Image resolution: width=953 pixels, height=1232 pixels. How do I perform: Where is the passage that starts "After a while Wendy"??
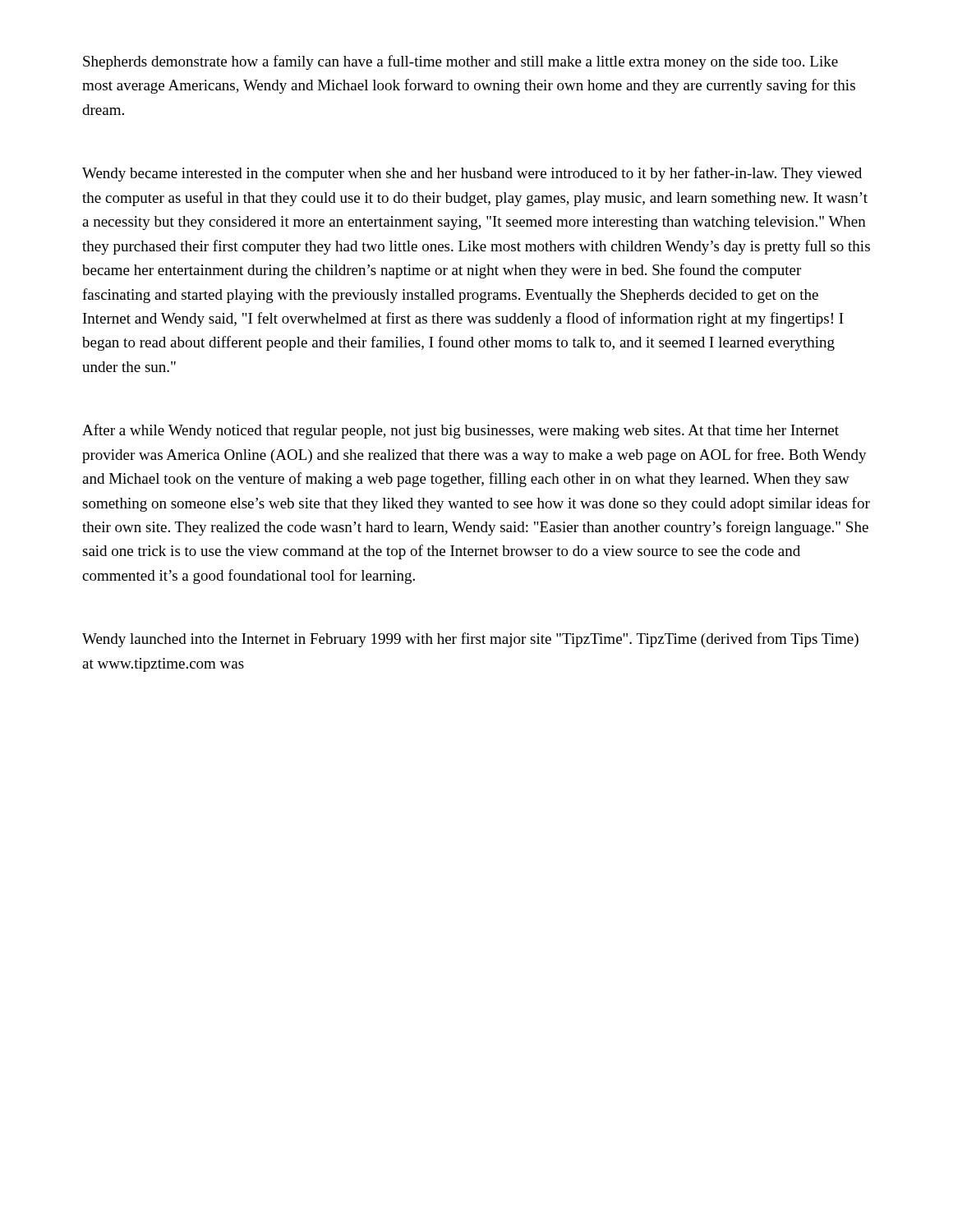(x=476, y=503)
